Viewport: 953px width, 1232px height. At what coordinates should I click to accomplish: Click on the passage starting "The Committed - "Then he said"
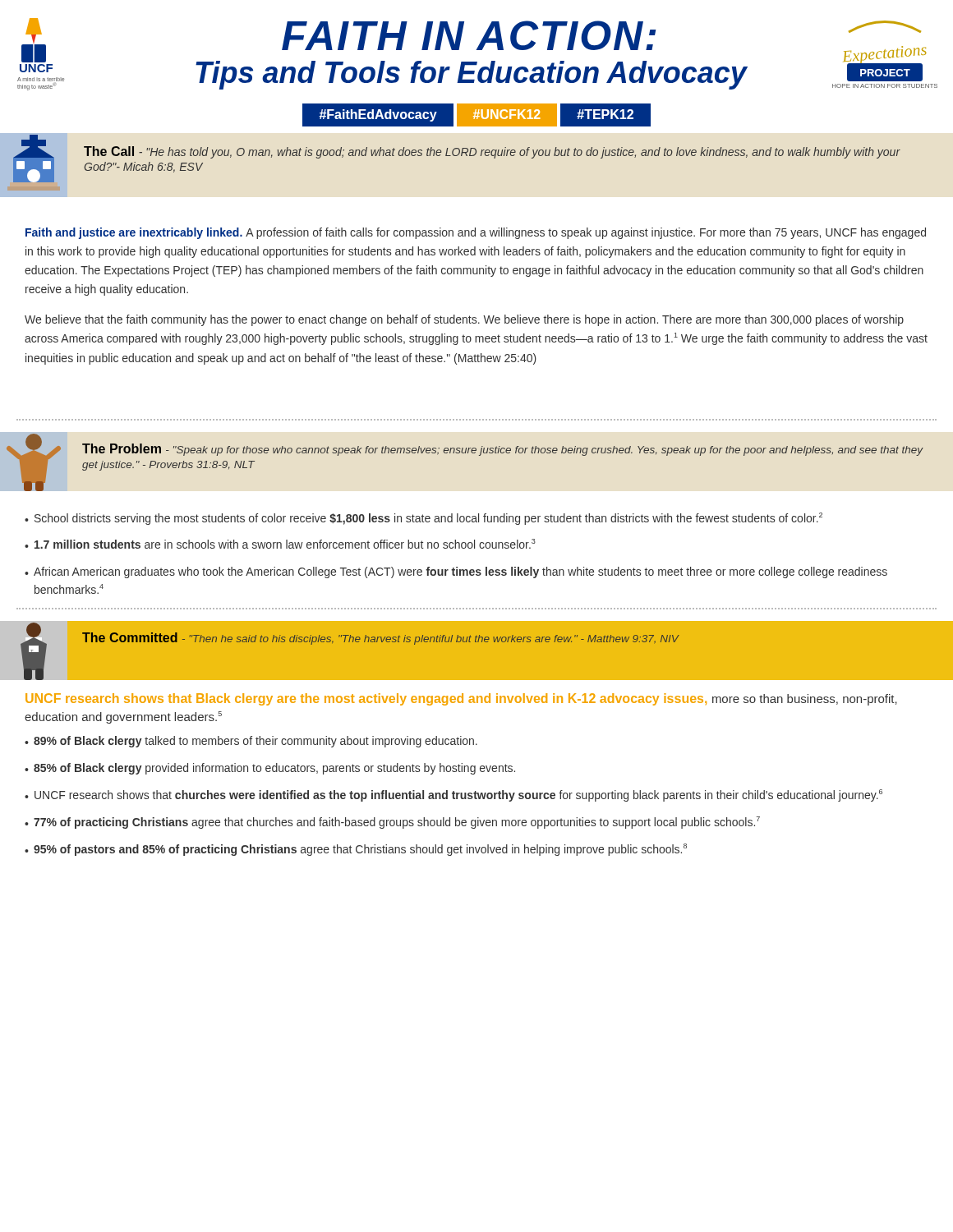(x=380, y=638)
